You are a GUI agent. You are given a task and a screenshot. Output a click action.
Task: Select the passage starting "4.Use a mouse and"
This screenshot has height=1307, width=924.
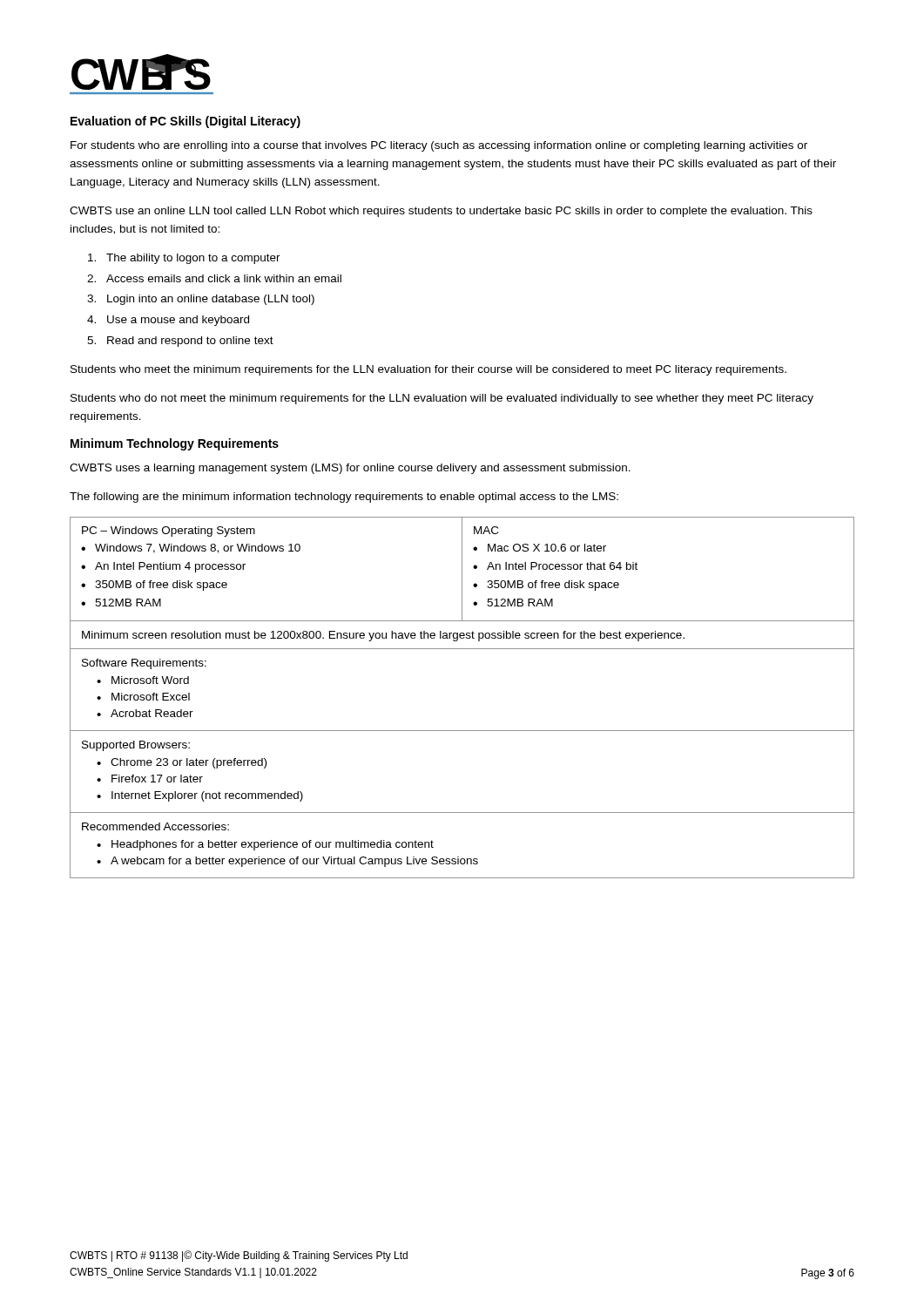169,320
